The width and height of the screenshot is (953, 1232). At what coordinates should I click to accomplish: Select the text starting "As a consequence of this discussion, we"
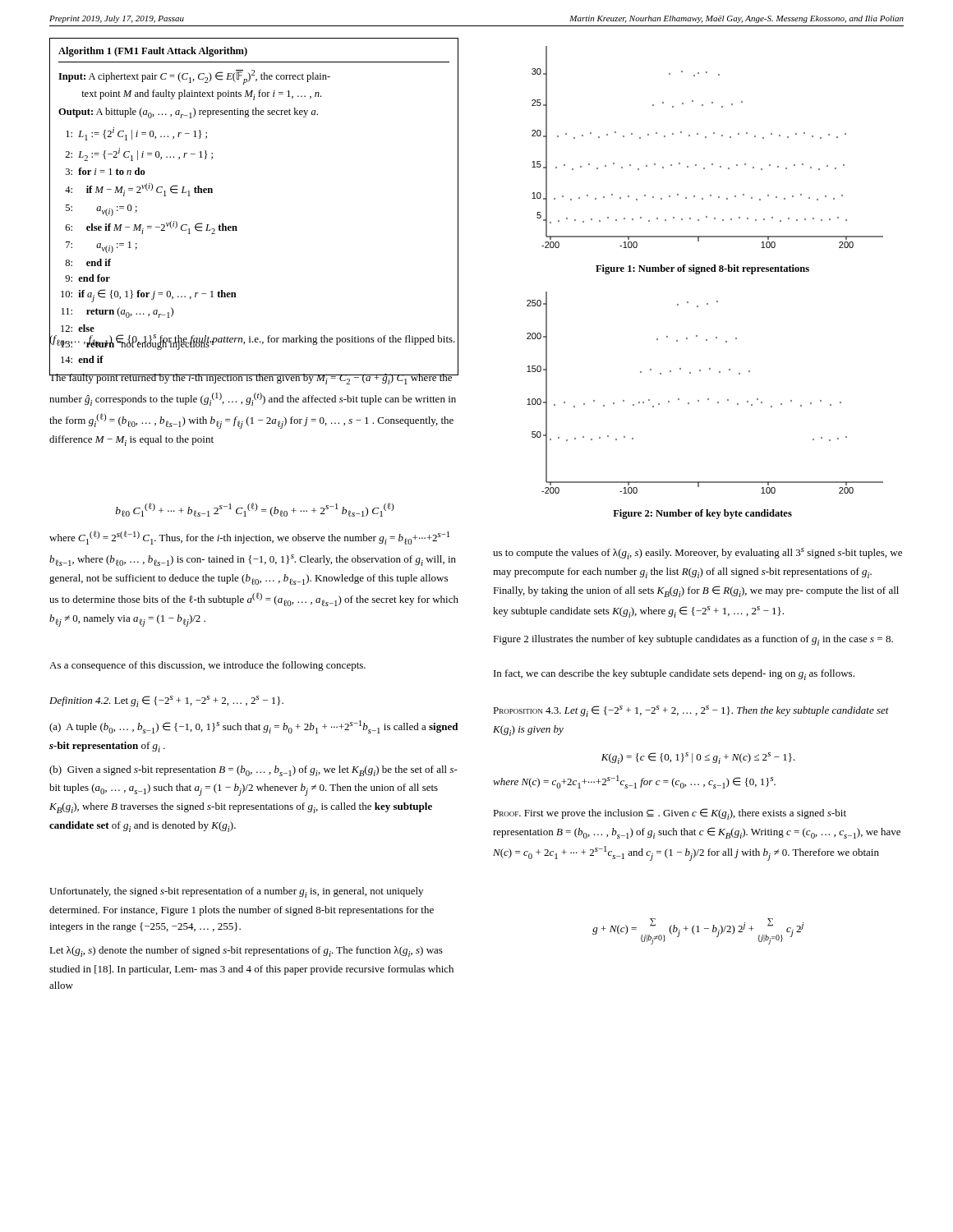click(208, 665)
